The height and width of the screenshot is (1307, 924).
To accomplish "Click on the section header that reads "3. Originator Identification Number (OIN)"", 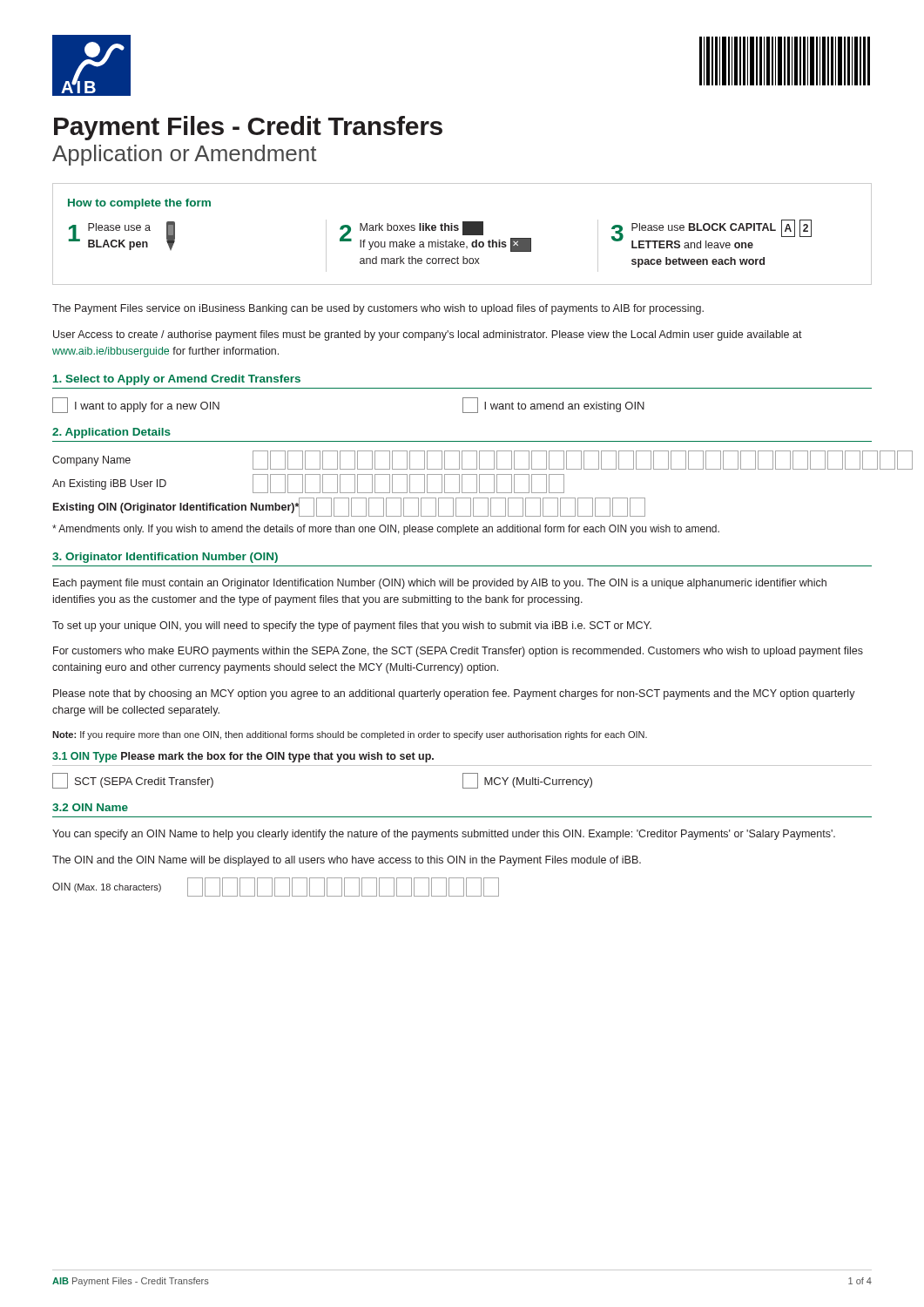I will tap(165, 556).
